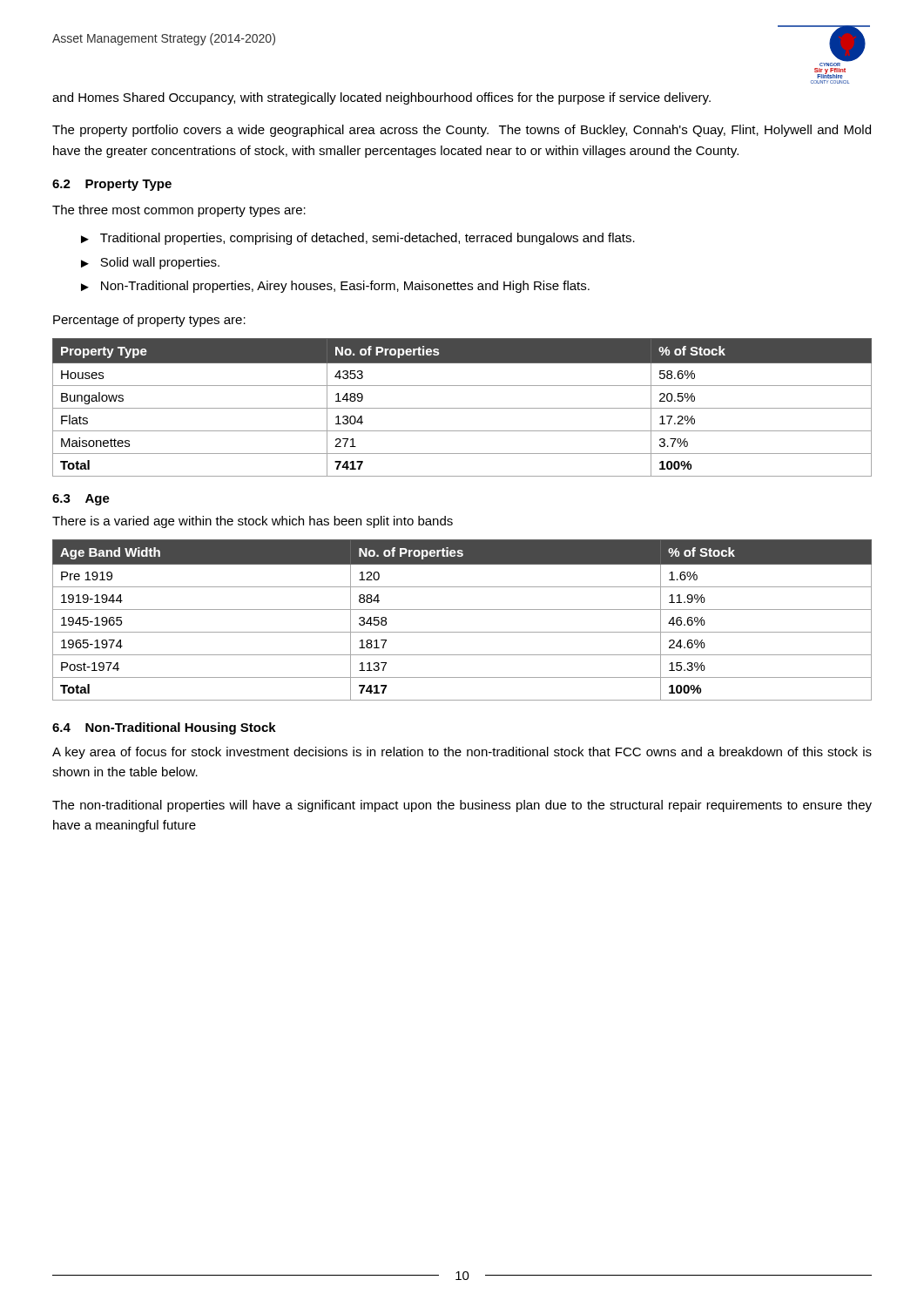
Task: Click on the block starting "► Solid wall properties."
Action: point(150,263)
